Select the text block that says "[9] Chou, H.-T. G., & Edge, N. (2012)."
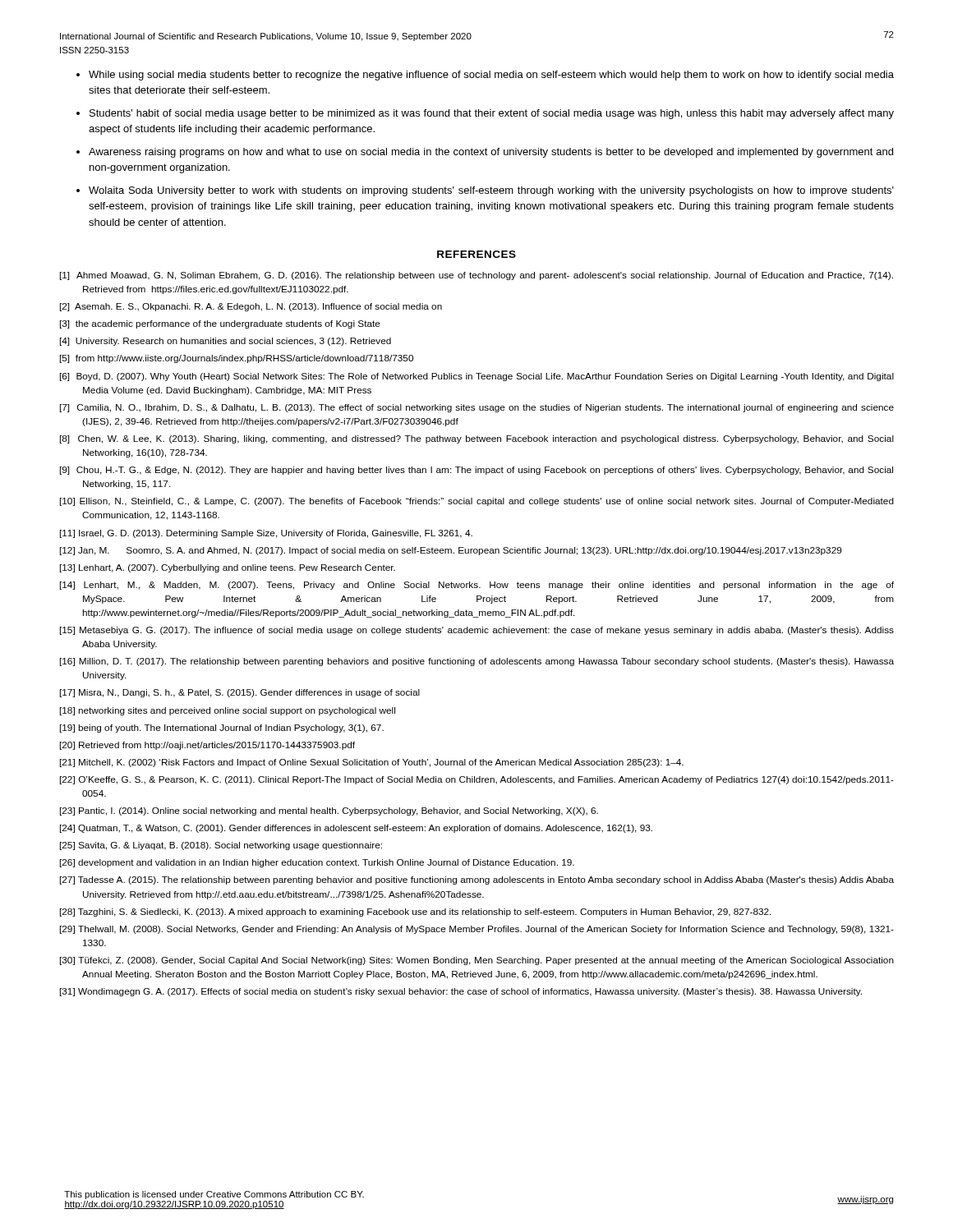Viewport: 953px width, 1232px height. coord(476,477)
